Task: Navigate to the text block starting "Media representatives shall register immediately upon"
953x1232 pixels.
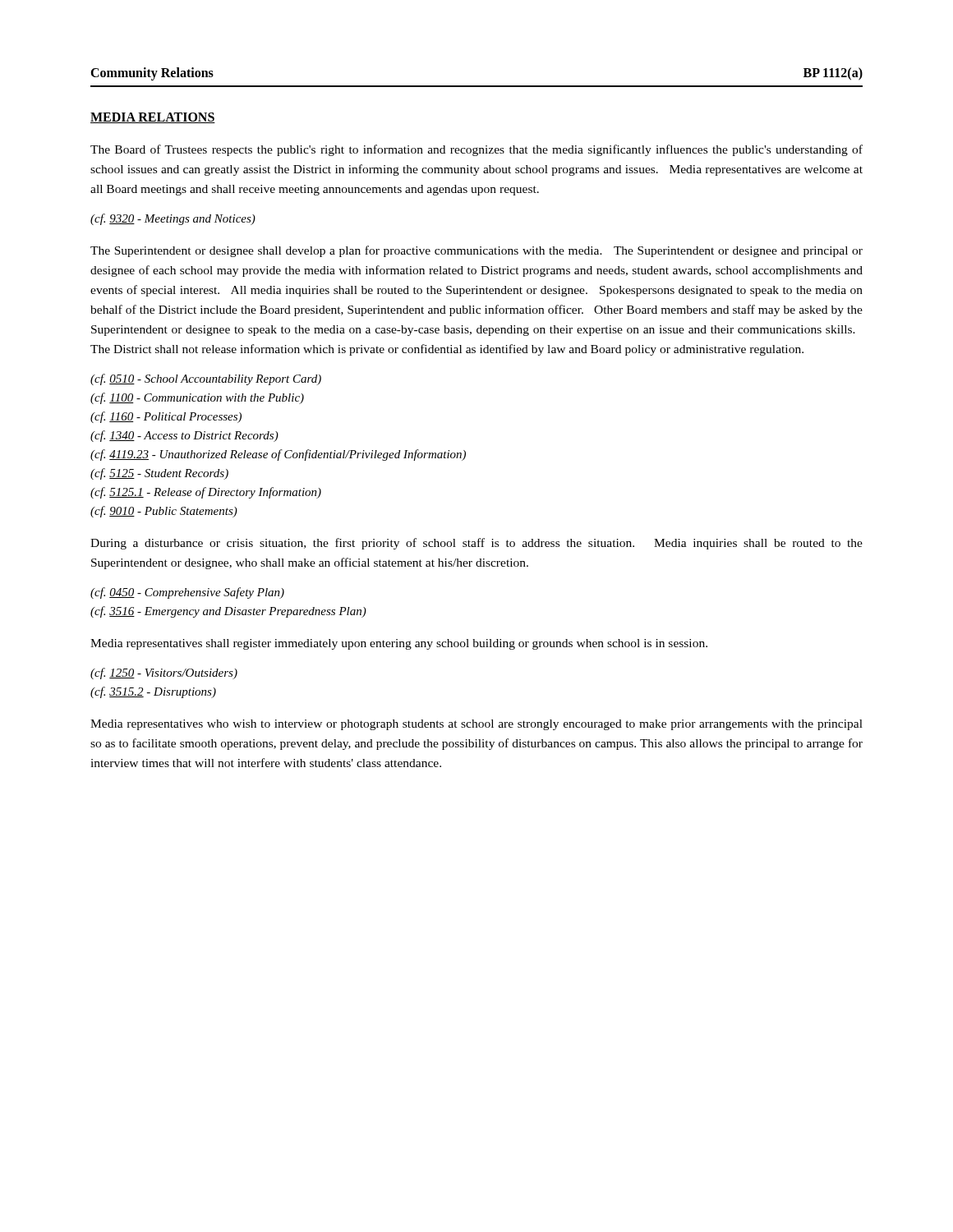Action: coord(399,643)
